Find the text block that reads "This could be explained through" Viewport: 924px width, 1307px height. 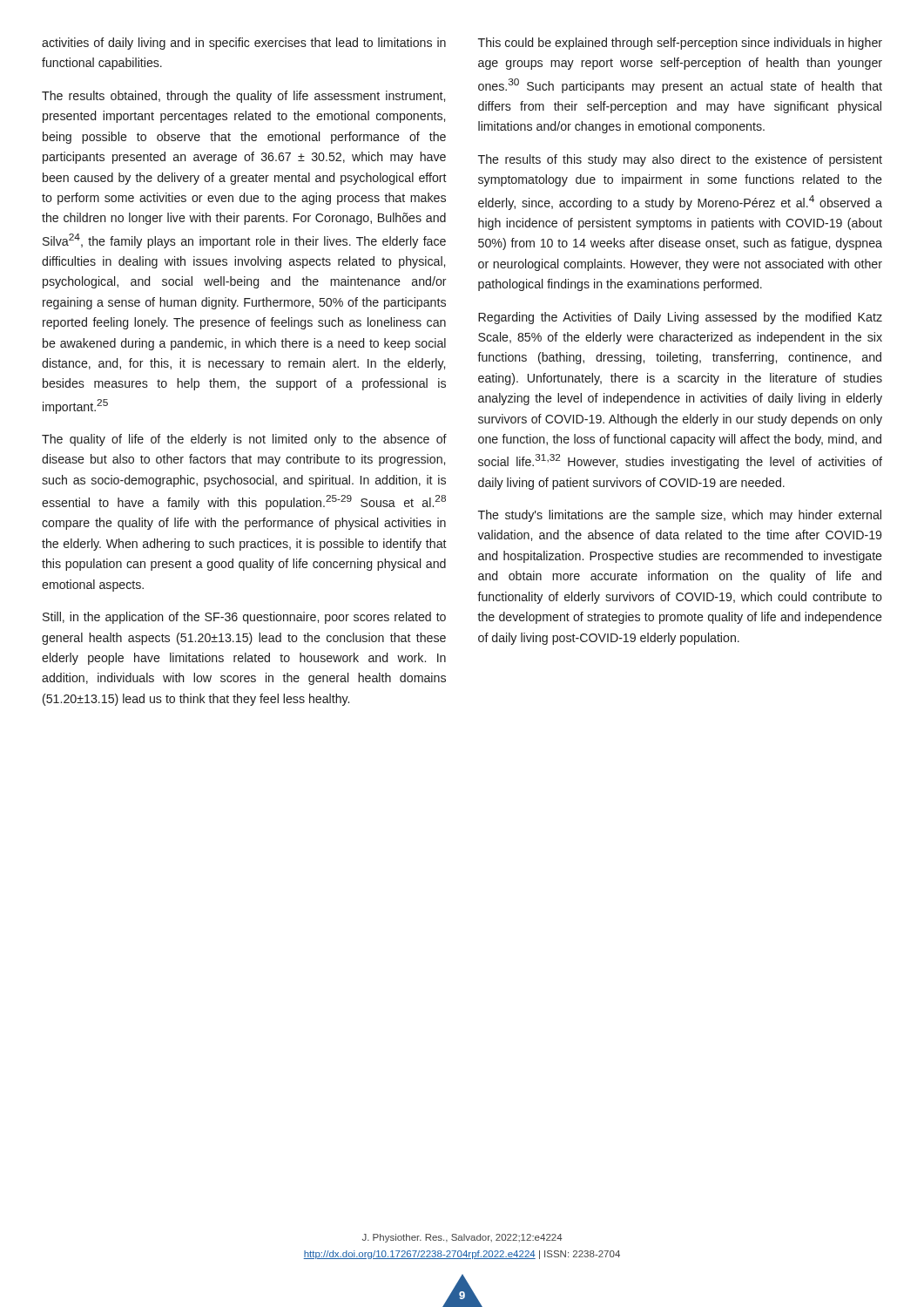(x=680, y=341)
